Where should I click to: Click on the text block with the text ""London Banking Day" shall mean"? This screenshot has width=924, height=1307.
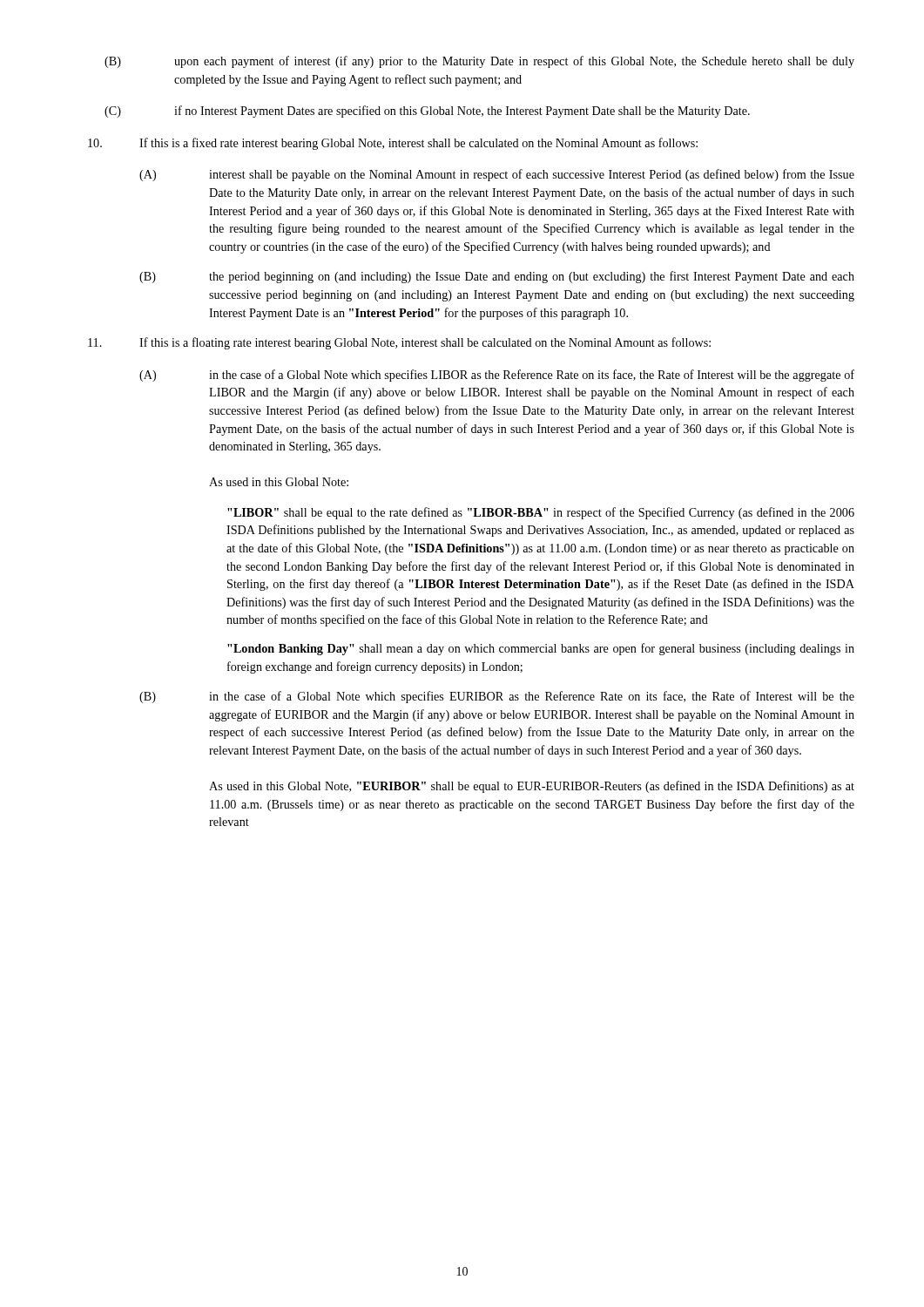(540, 658)
